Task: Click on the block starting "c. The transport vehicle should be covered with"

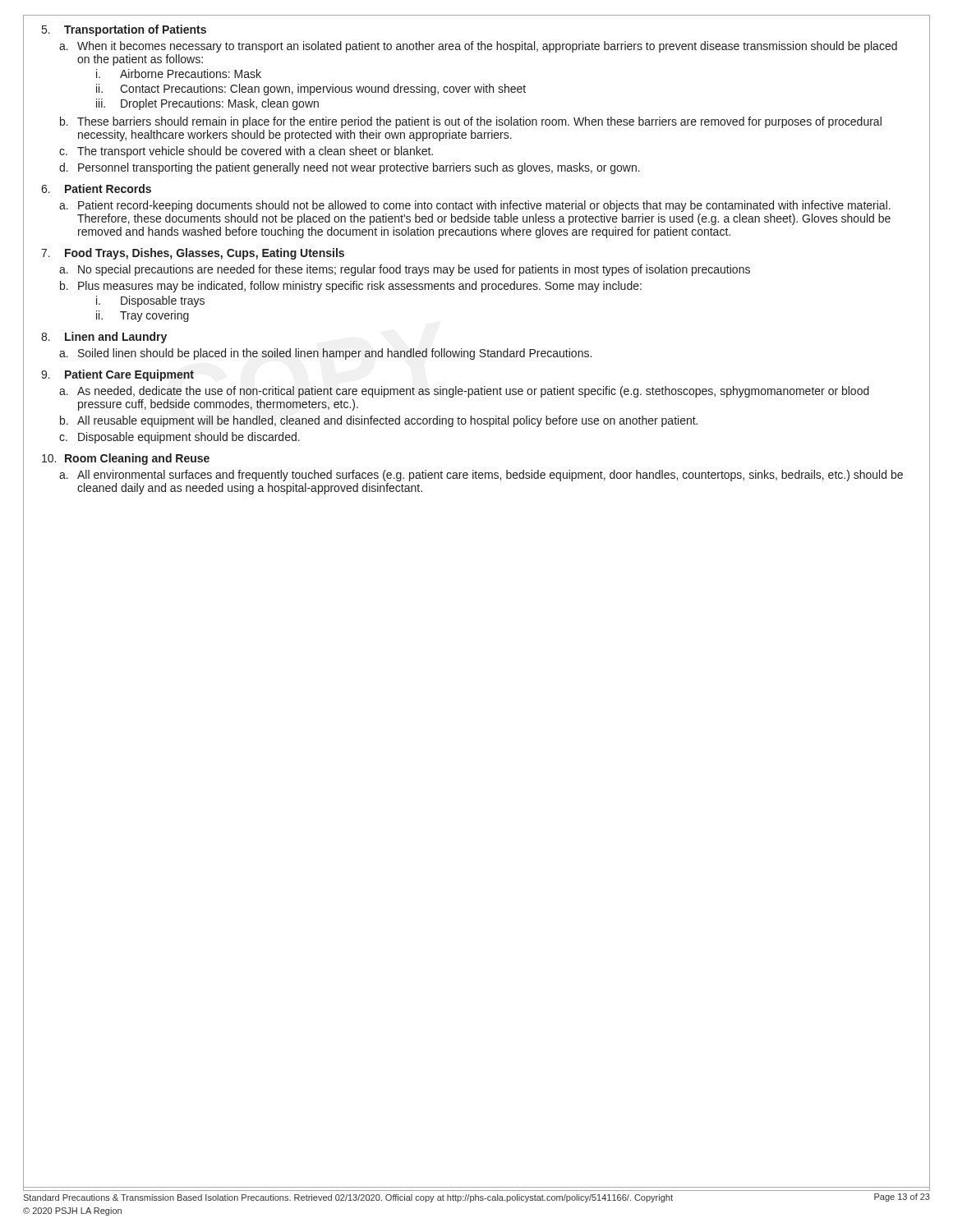Action: click(246, 152)
